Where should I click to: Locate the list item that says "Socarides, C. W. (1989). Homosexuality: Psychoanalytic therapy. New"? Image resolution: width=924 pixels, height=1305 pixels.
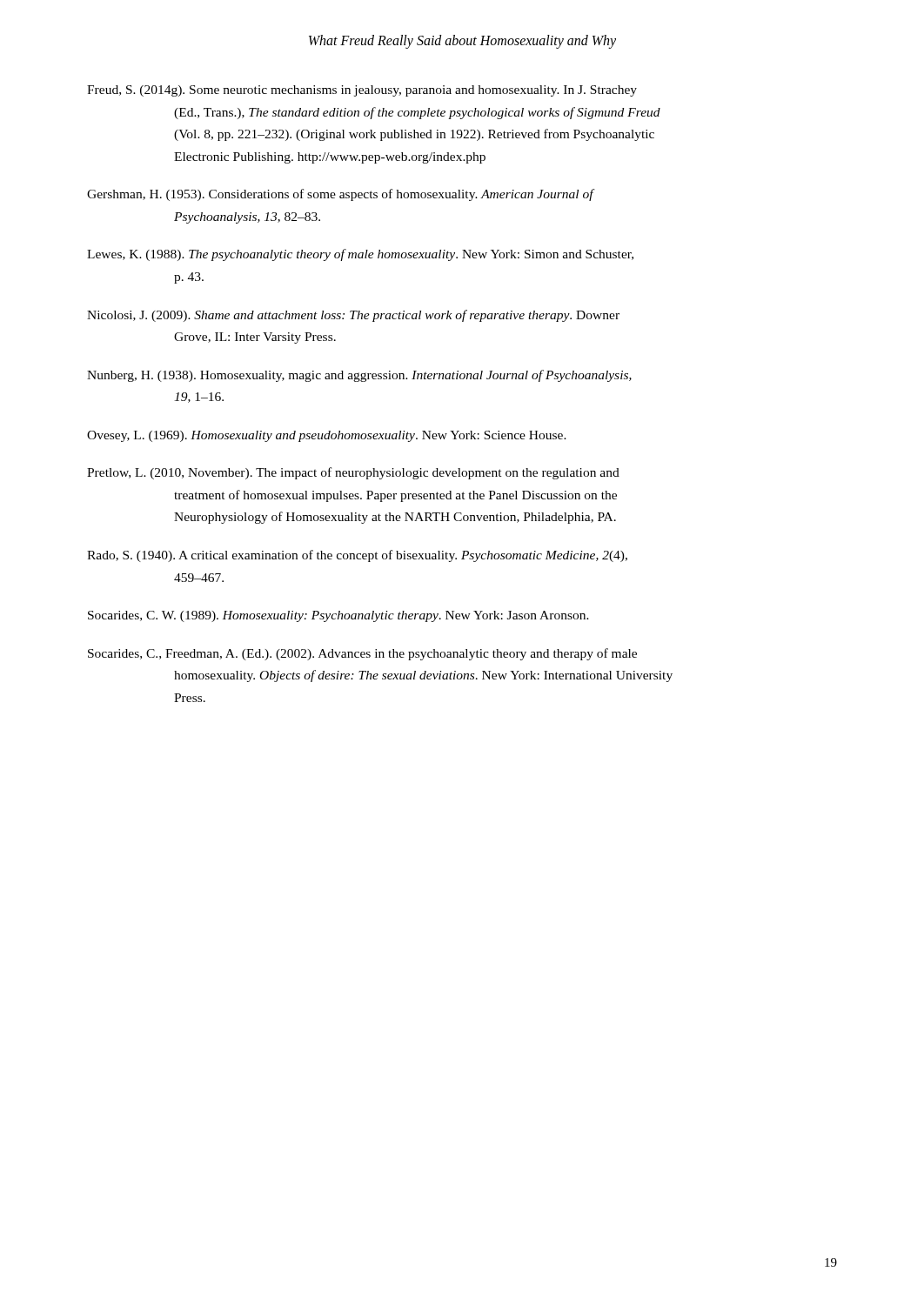(338, 615)
